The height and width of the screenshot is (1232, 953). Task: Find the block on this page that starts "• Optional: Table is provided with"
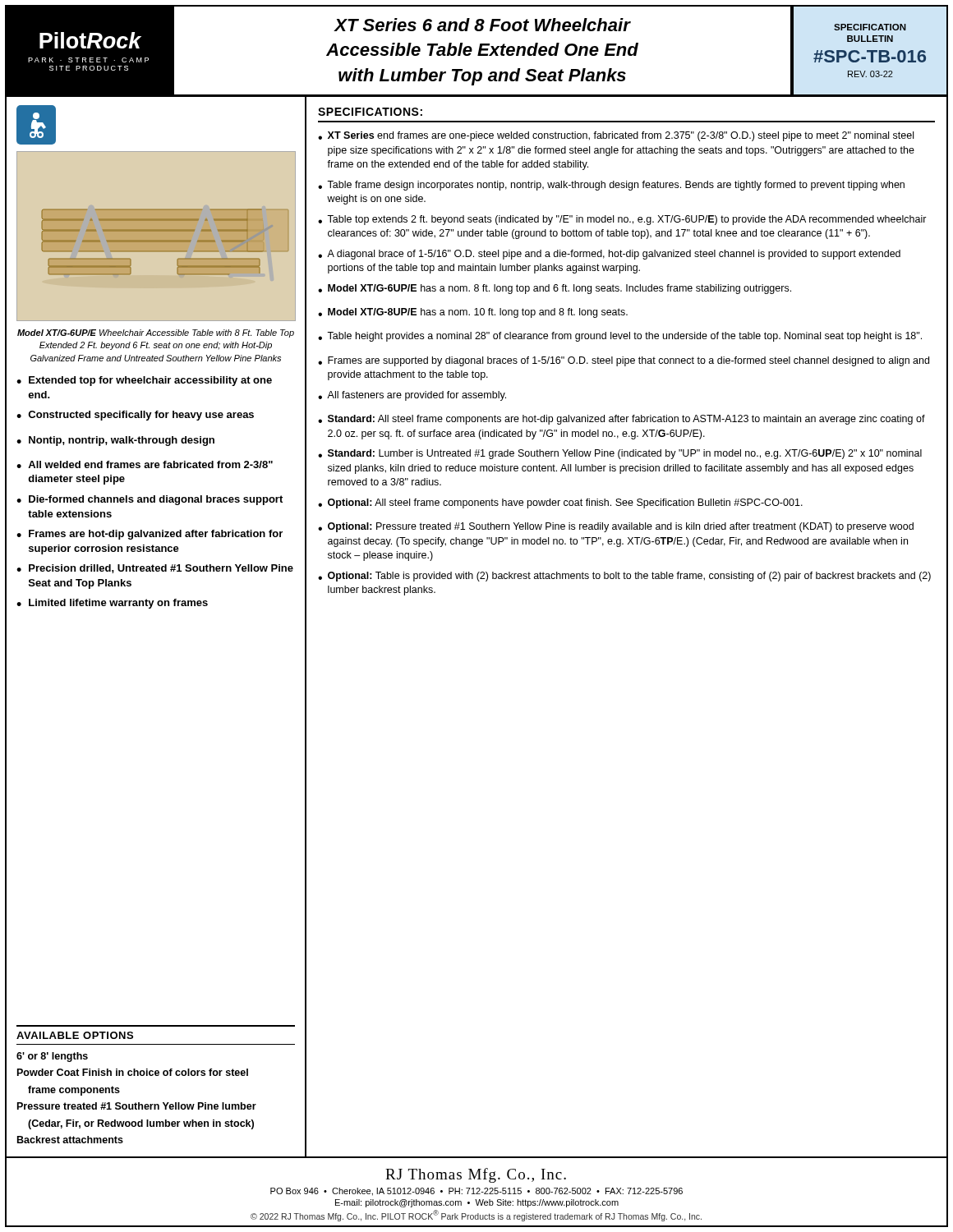626,583
